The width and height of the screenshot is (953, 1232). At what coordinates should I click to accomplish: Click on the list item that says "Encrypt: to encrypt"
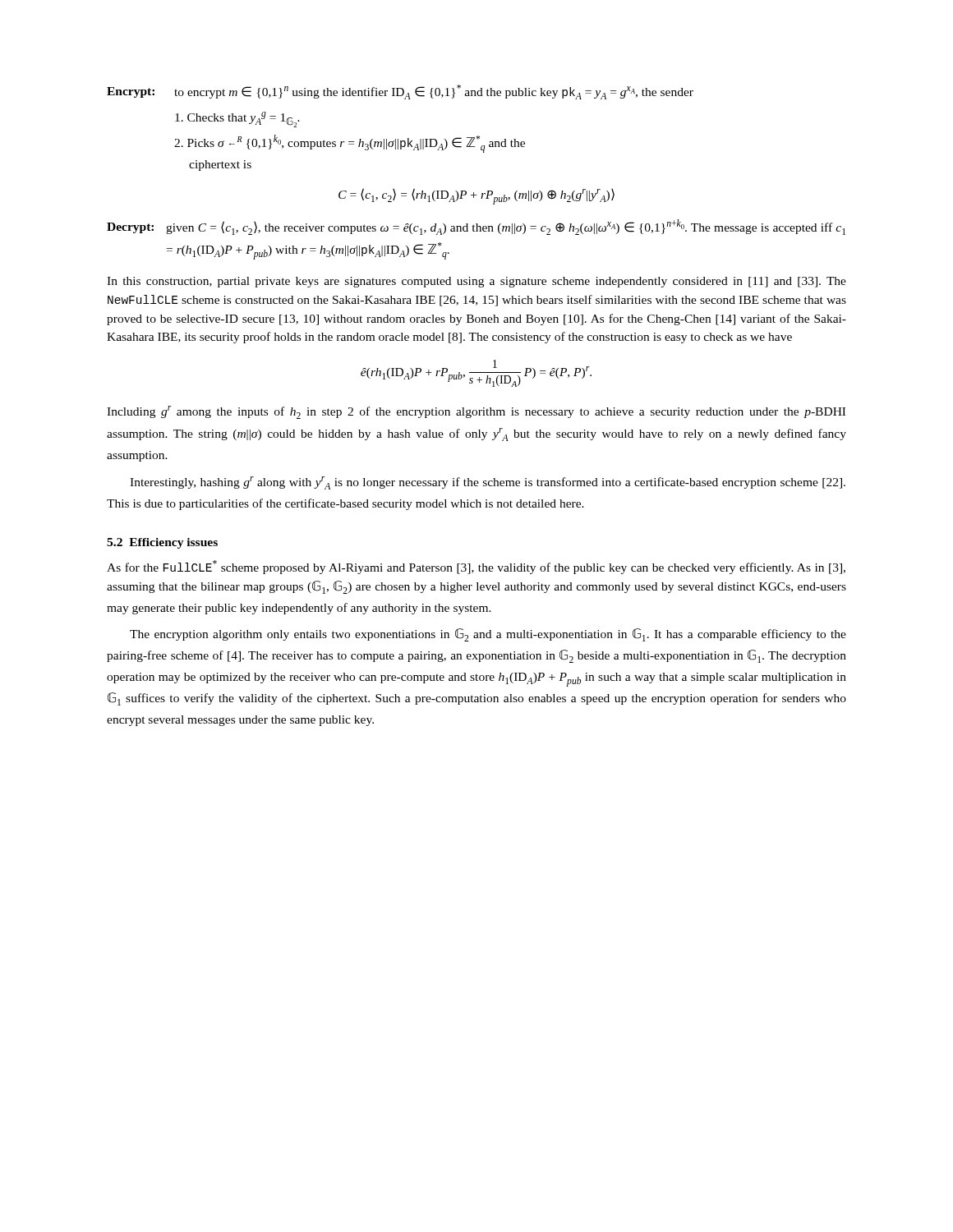click(400, 93)
